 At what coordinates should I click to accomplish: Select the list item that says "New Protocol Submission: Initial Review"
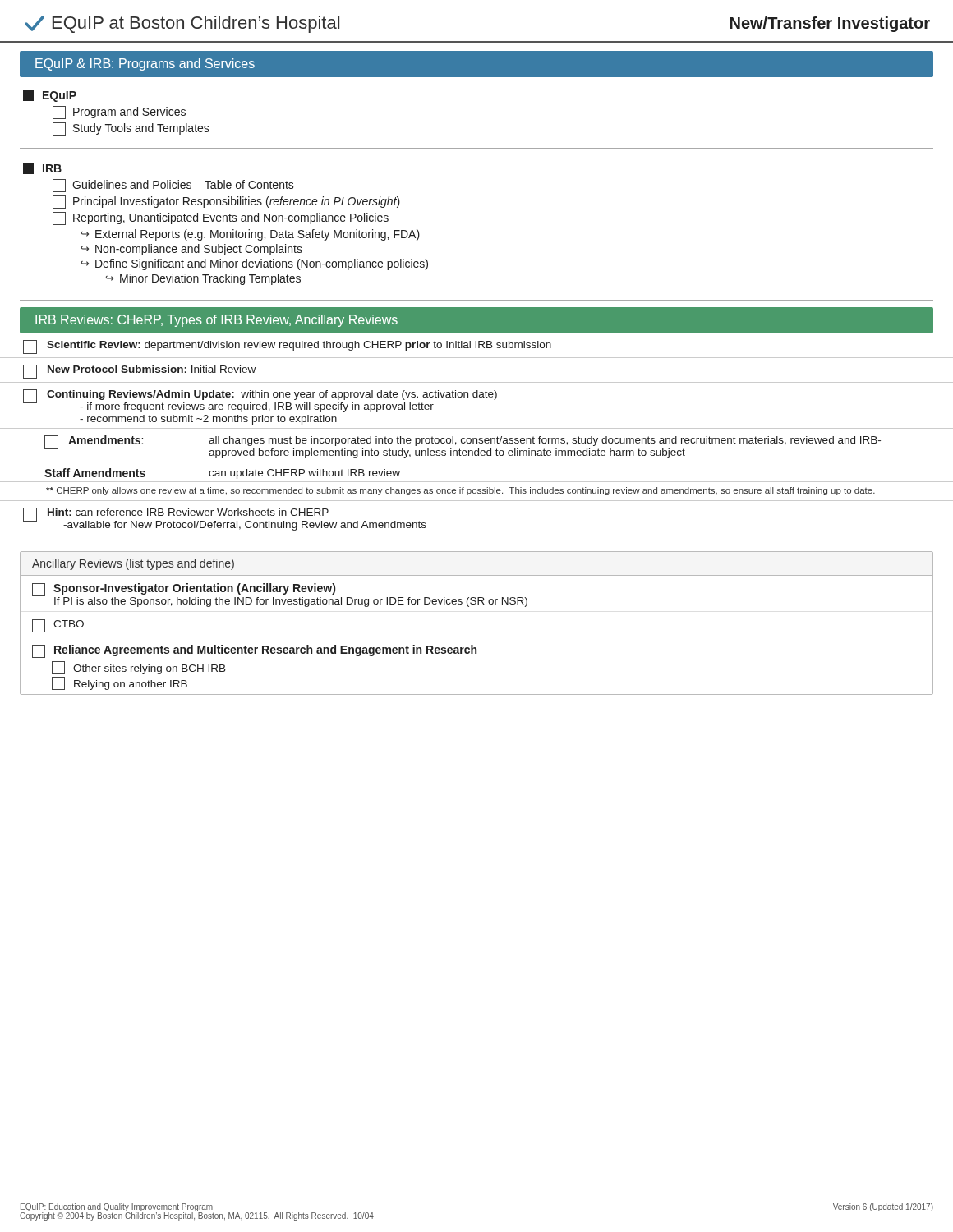tap(476, 371)
